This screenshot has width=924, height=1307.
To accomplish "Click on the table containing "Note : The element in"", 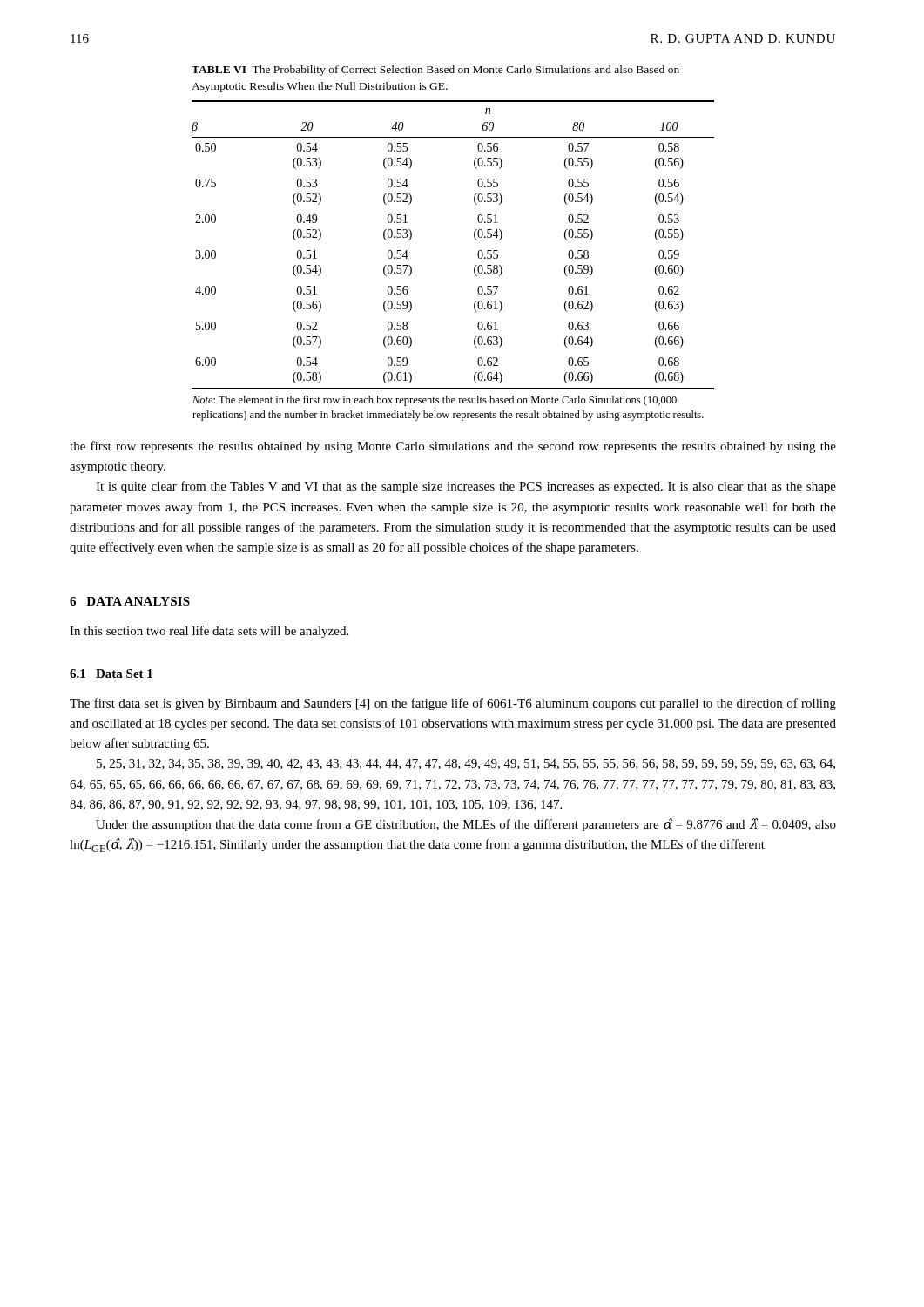I will pyautogui.click(x=453, y=262).
